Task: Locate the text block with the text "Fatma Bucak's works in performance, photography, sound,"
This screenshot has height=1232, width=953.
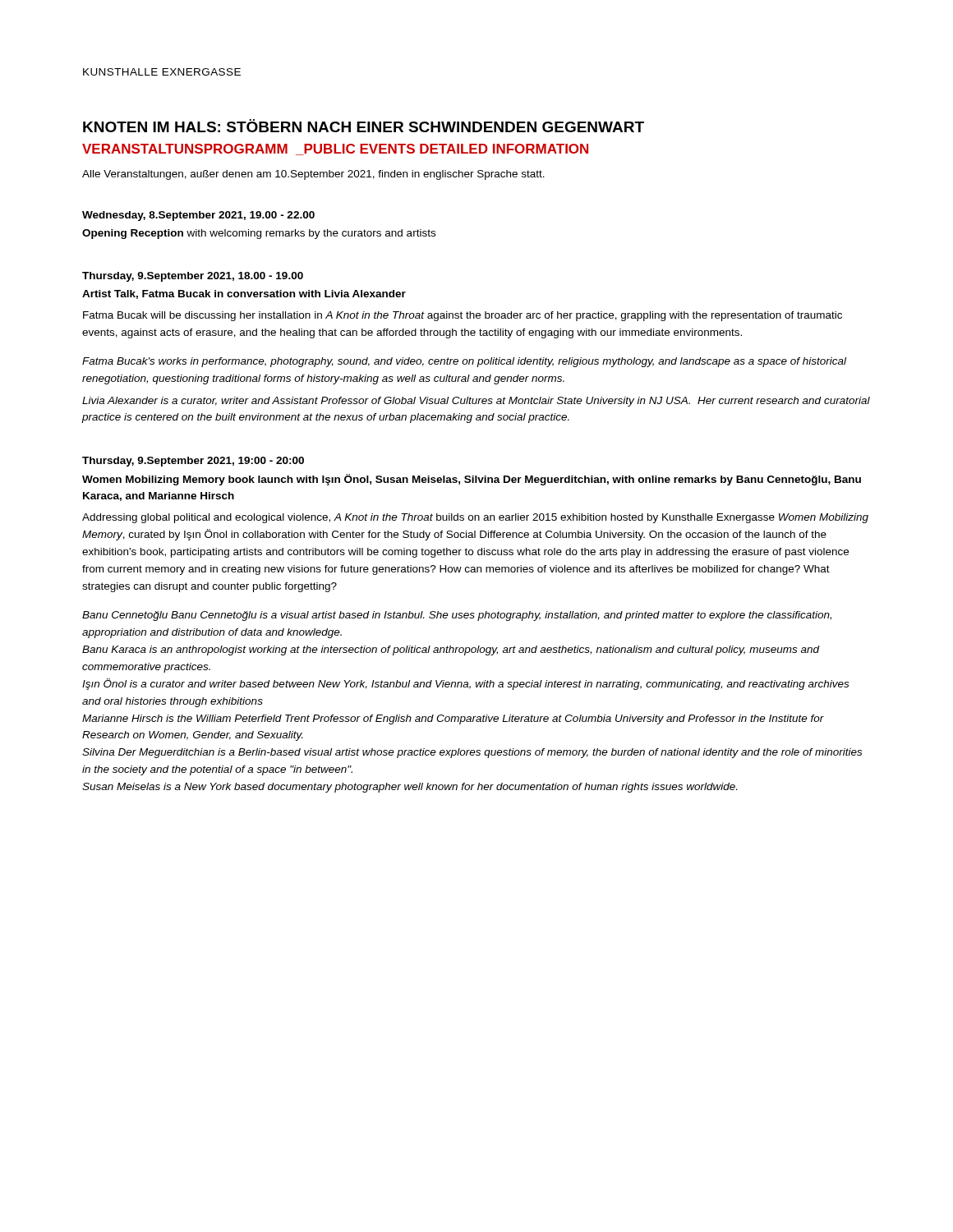Action: tap(464, 369)
